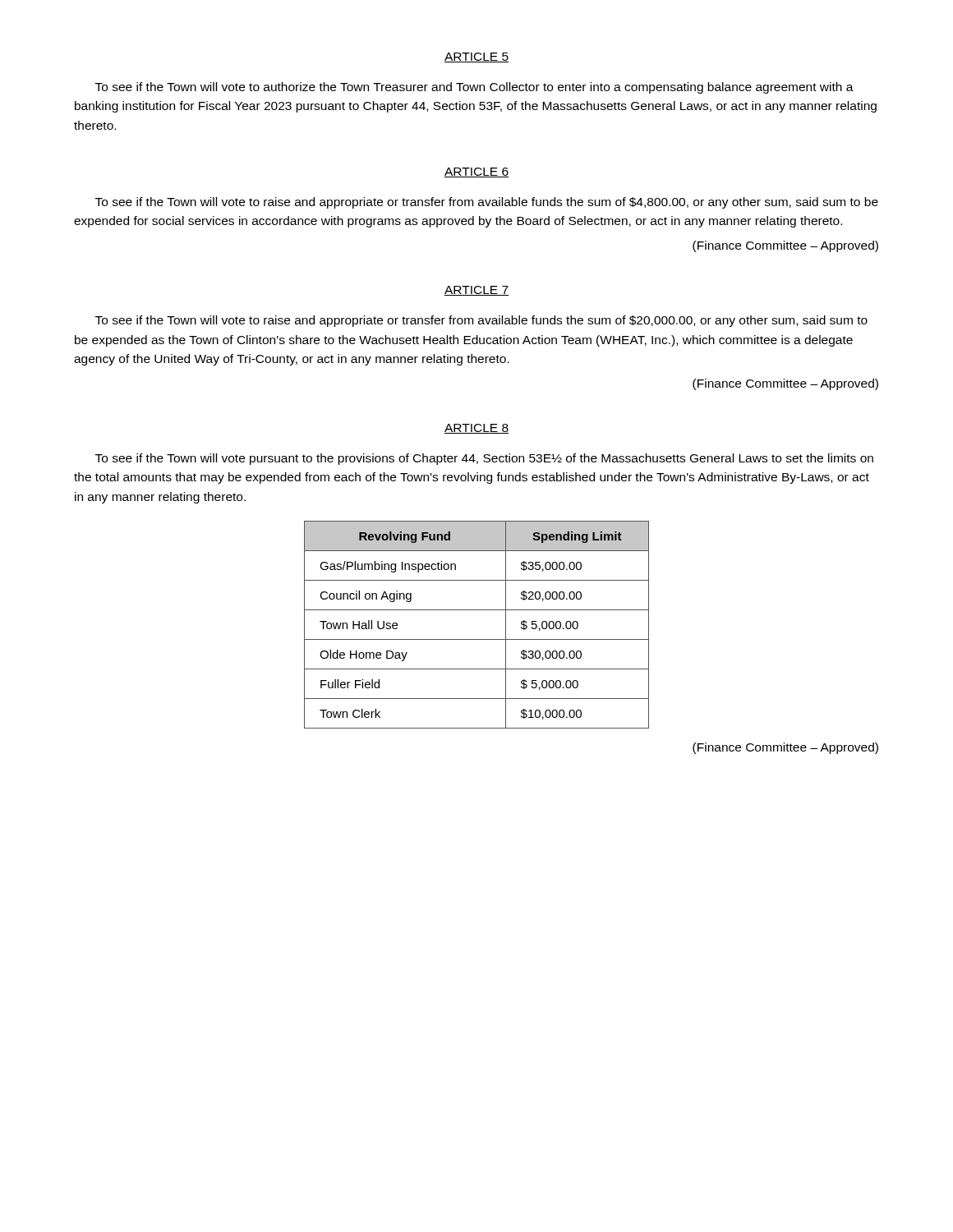Find the section header containing "ARTICLE 7"
This screenshot has height=1232, width=953.
tap(476, 290)
